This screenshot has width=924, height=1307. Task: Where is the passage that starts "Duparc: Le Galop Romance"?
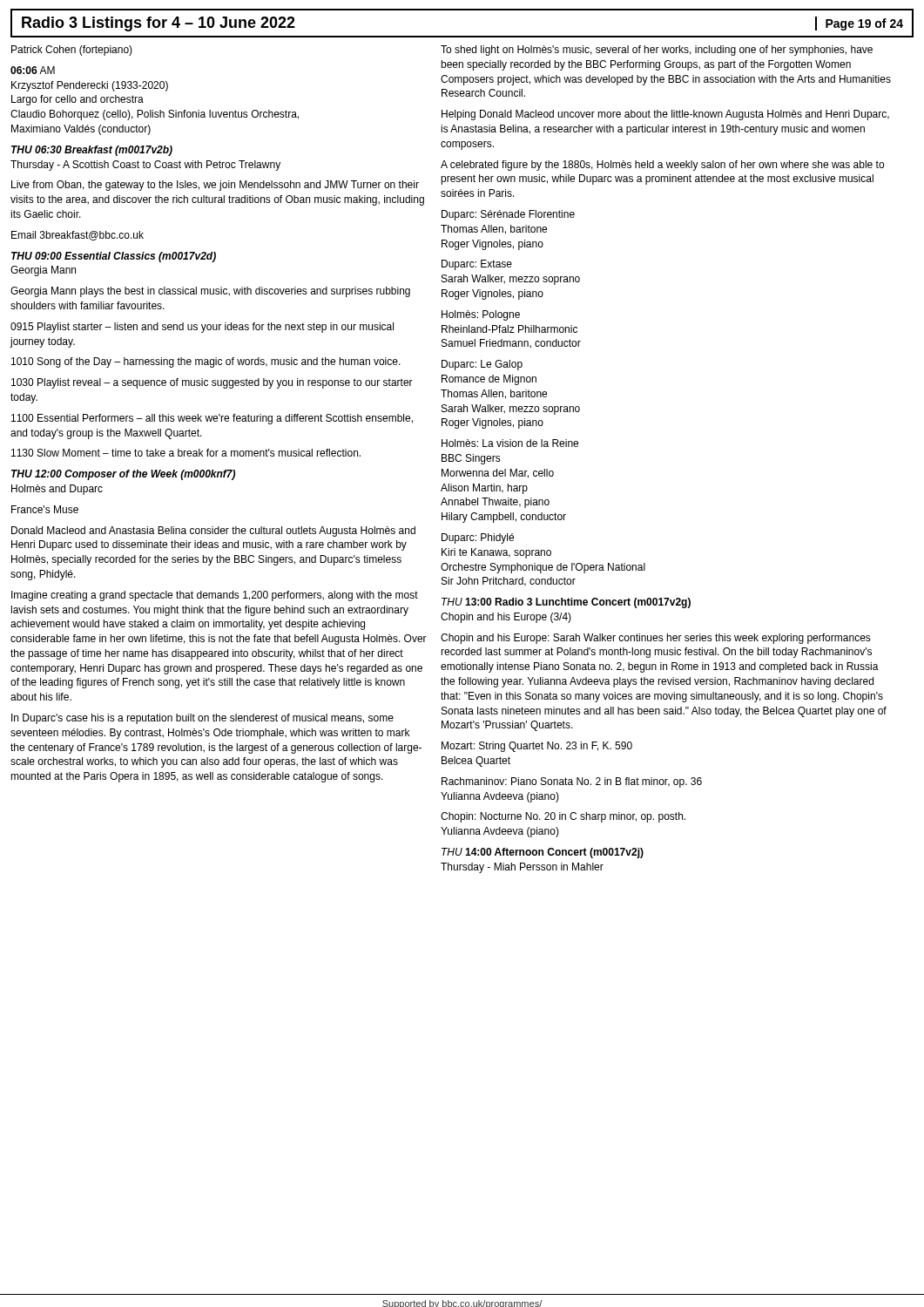point(510,394)
